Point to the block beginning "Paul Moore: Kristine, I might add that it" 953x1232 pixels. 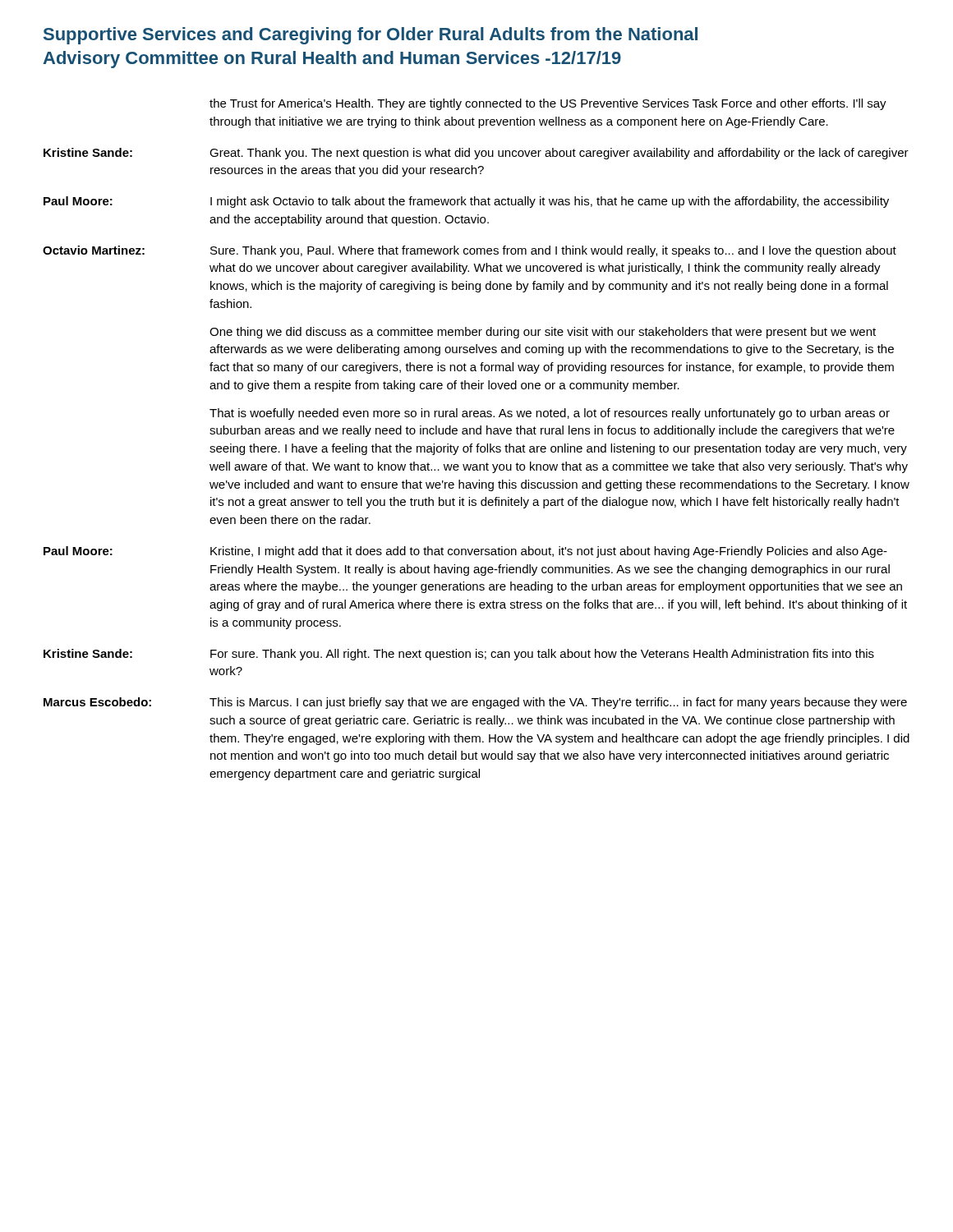pyautogui.click(x=476, y=587)
